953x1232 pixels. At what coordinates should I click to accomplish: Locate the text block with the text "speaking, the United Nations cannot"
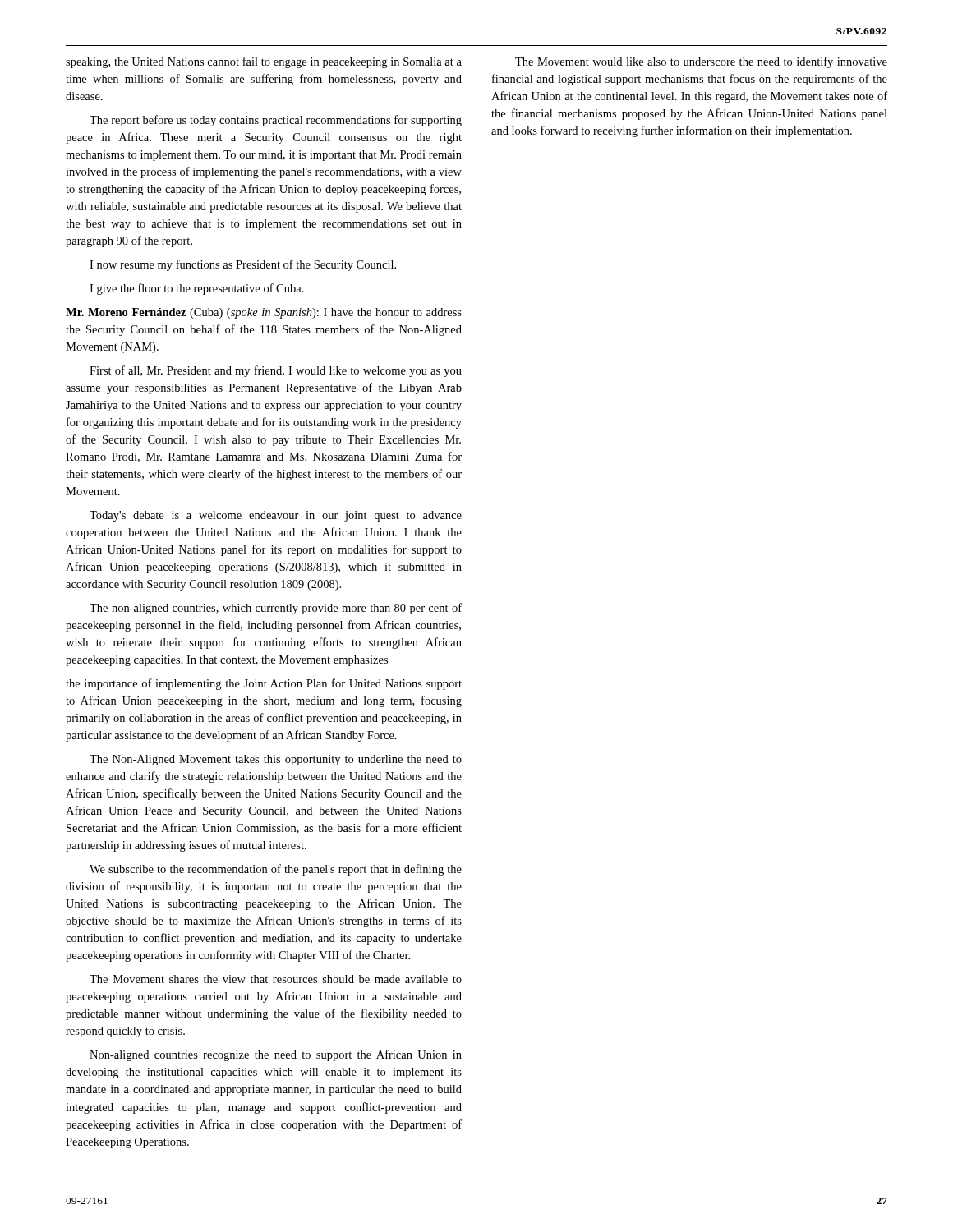266,62
